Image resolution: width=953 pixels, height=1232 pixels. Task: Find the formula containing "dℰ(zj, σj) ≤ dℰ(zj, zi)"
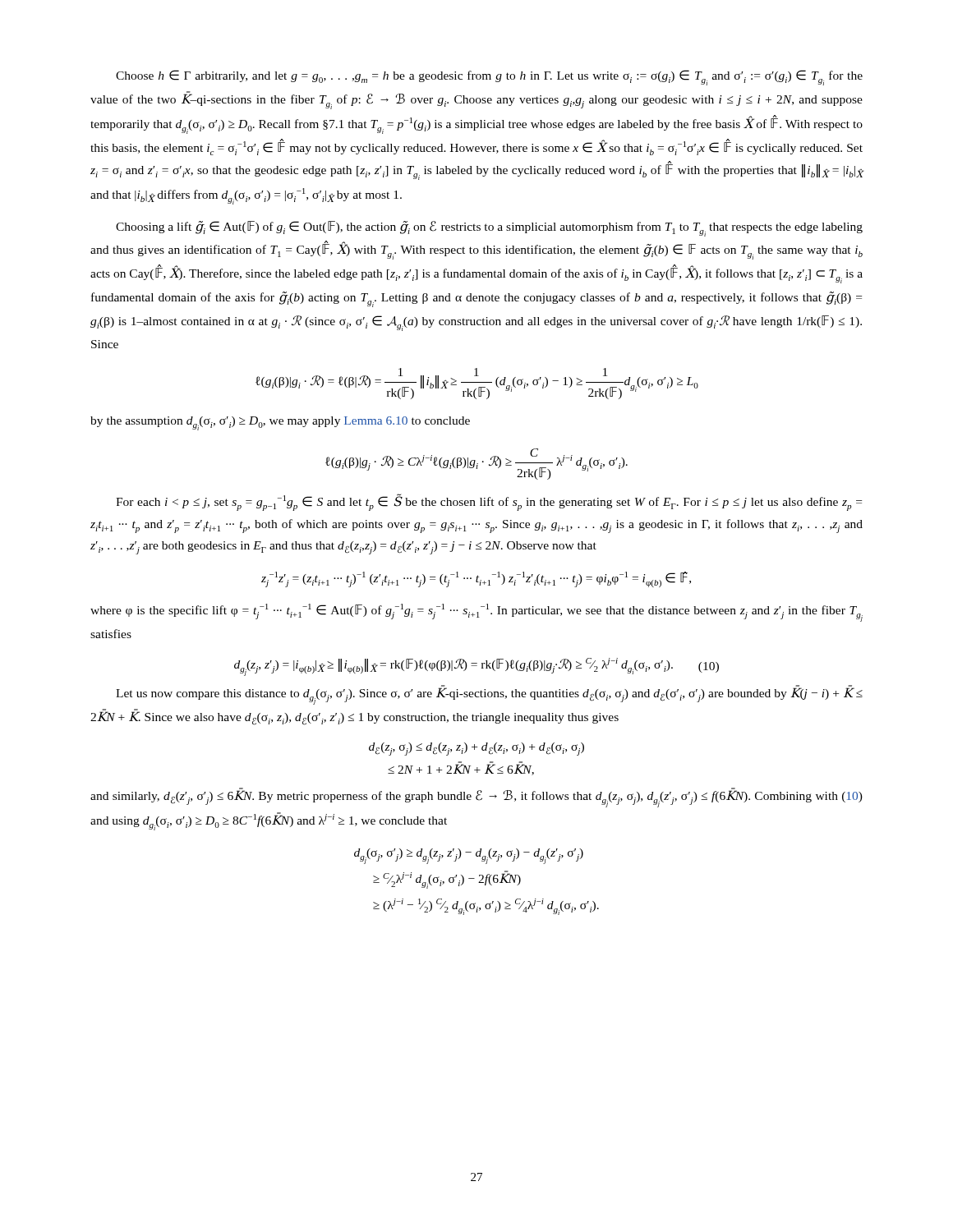476,758
